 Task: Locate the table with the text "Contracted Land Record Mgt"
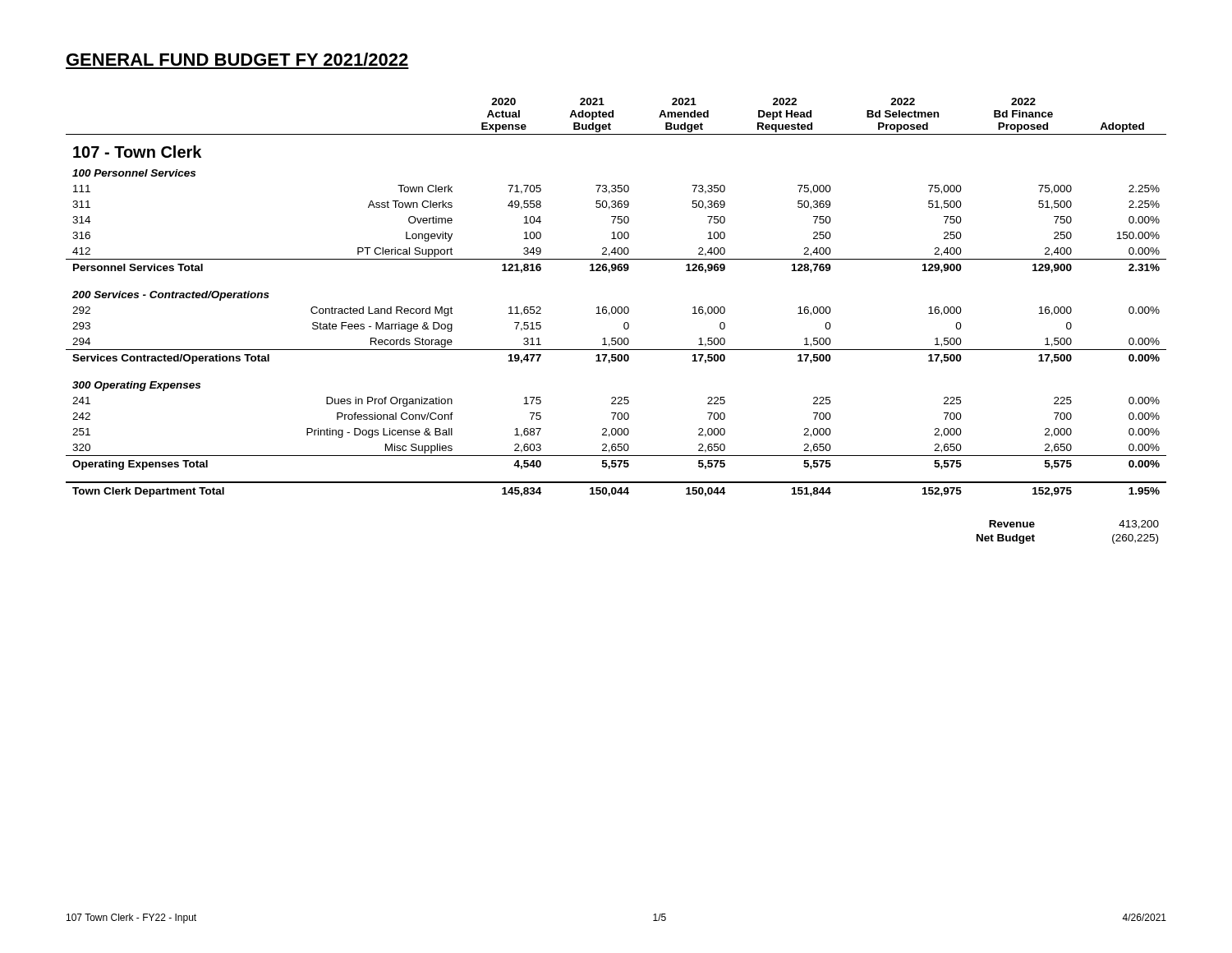[616, 296]
